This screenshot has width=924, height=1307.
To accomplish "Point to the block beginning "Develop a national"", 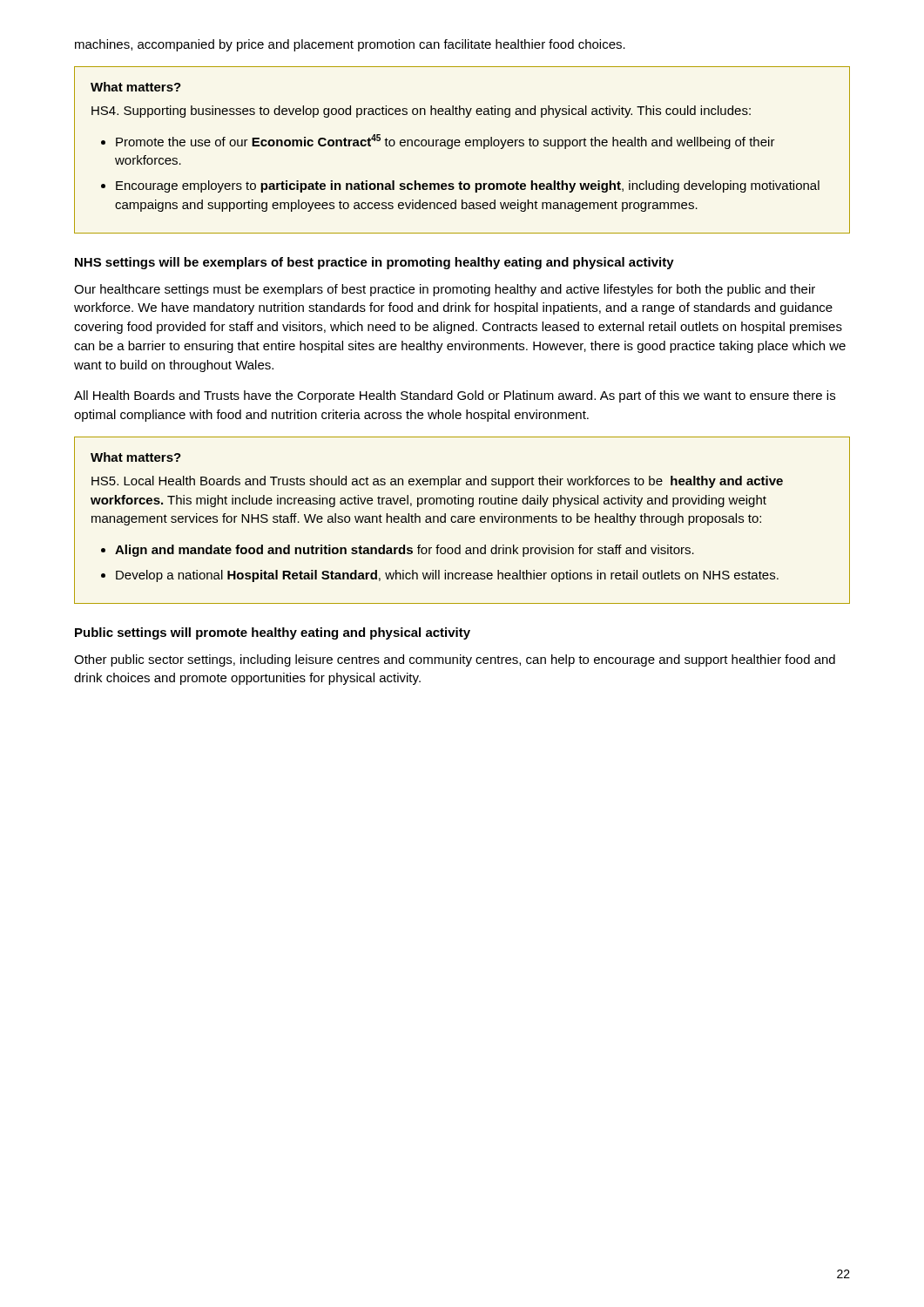I will click(447, 574).
